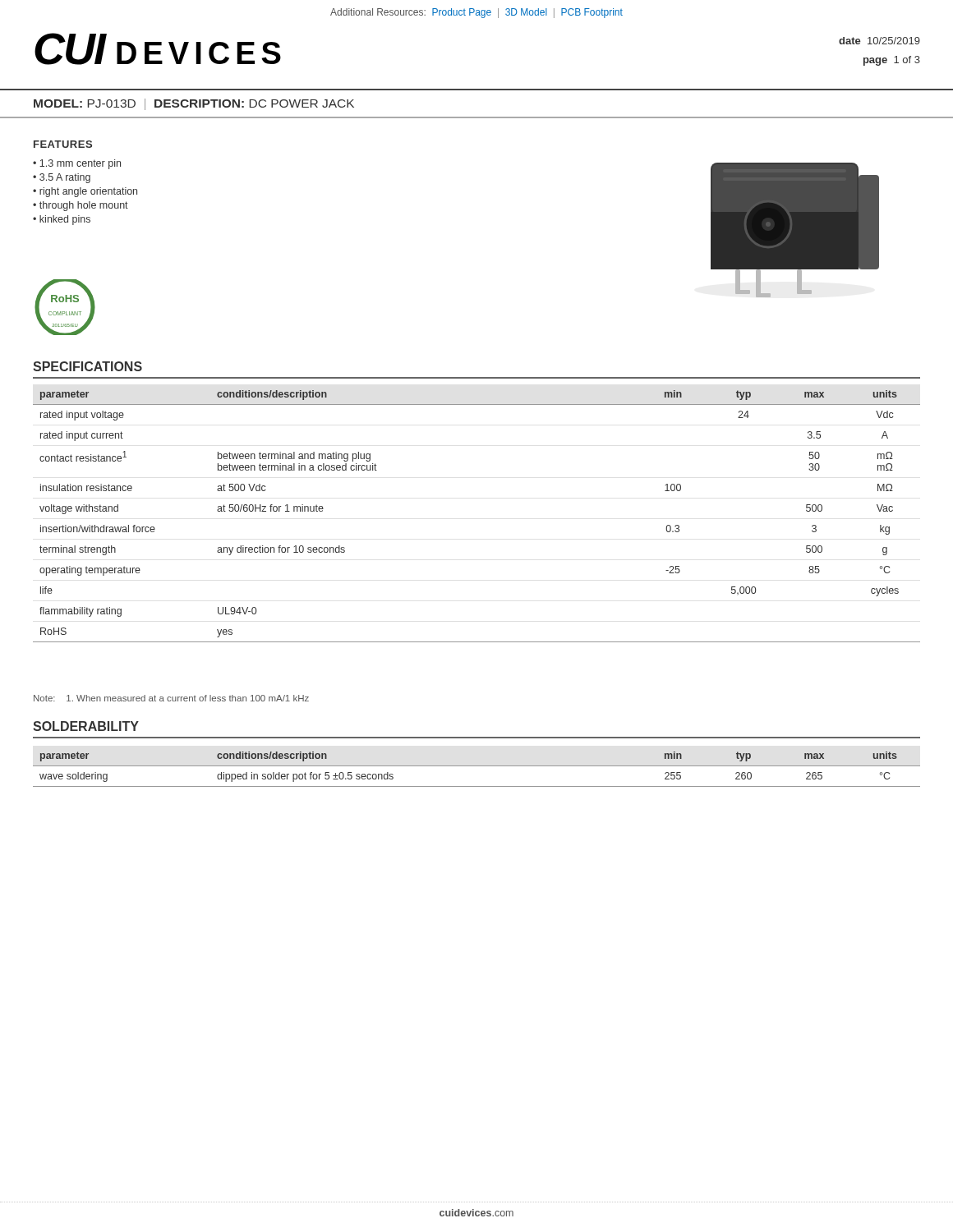
Task: Select the table that reads "operating temperature"
Action: click(x=476, y=513)
